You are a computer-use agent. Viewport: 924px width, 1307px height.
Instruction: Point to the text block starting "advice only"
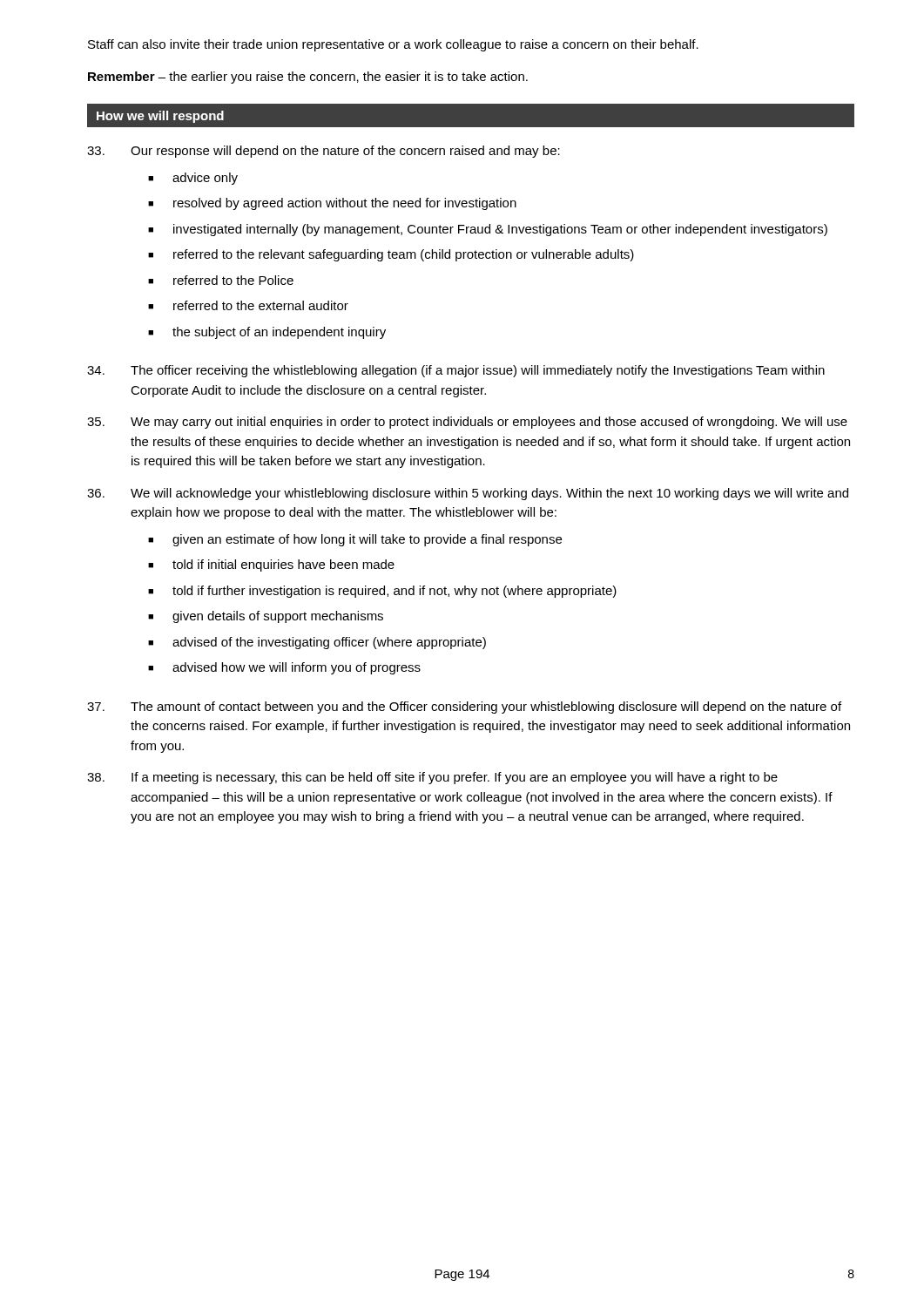coord(205,177)
